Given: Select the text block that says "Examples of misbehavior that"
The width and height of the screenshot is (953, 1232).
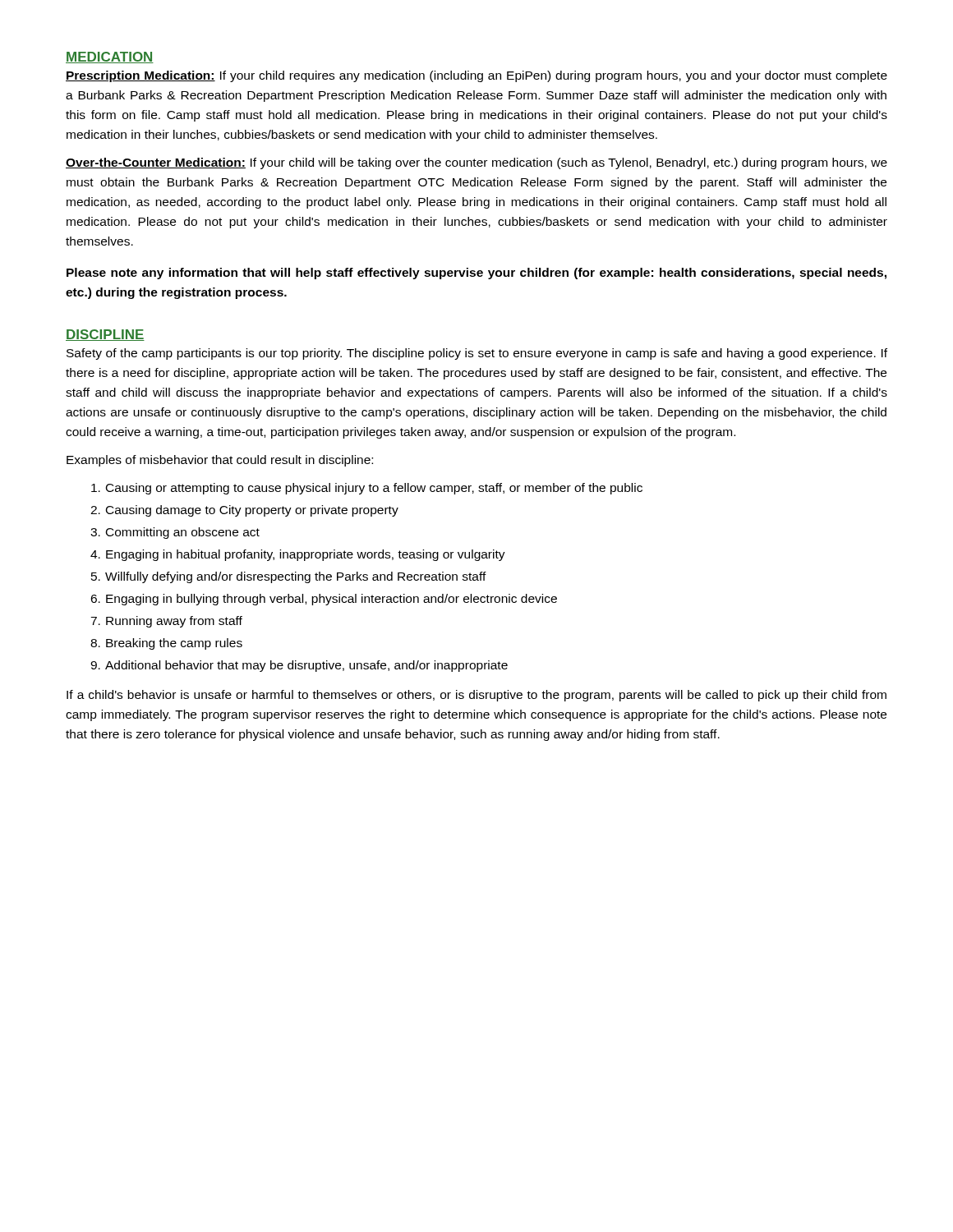Looking at the screenshot, I should [x=220, y=460].
